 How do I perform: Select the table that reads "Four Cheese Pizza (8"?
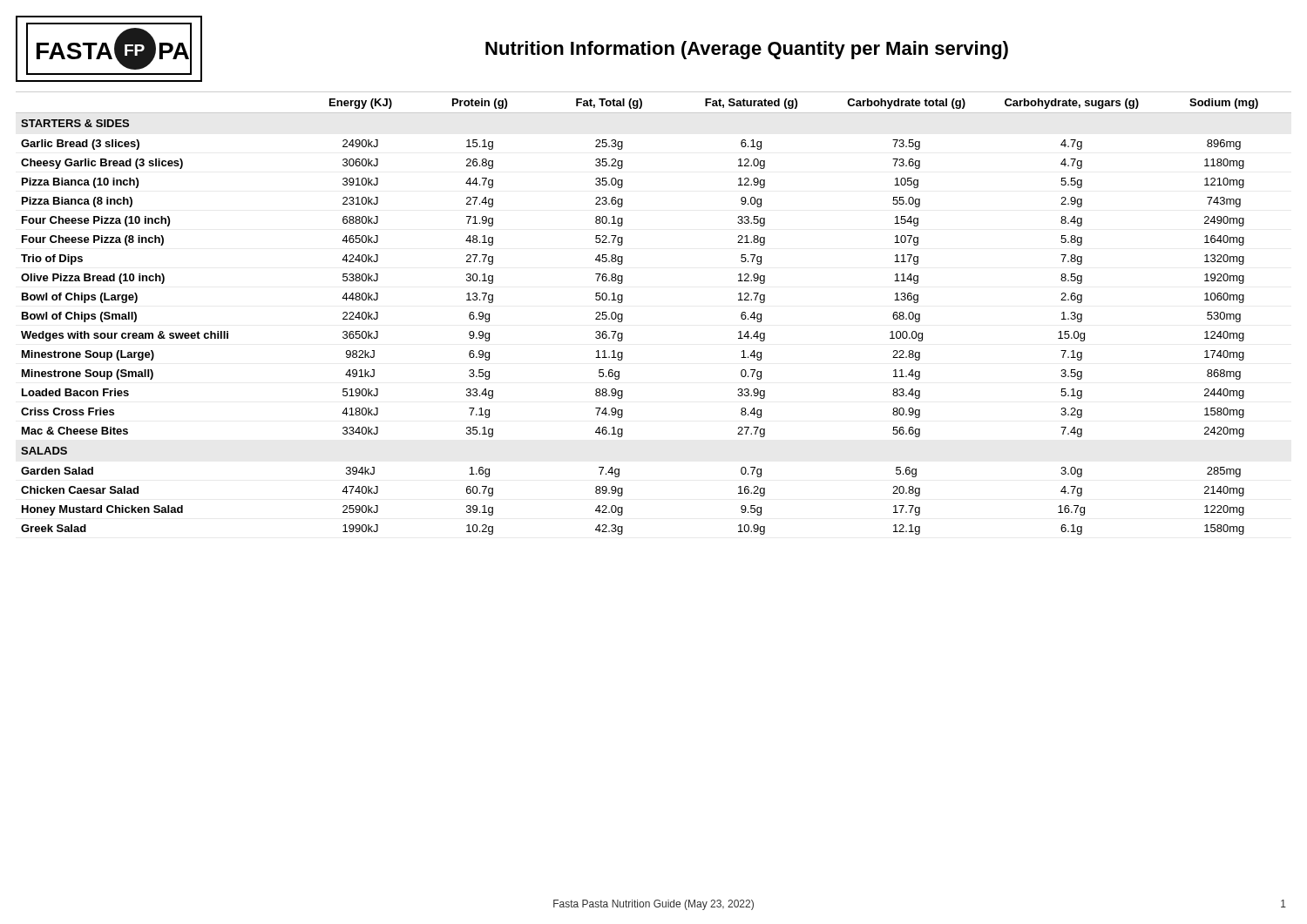tap(654, 315)
